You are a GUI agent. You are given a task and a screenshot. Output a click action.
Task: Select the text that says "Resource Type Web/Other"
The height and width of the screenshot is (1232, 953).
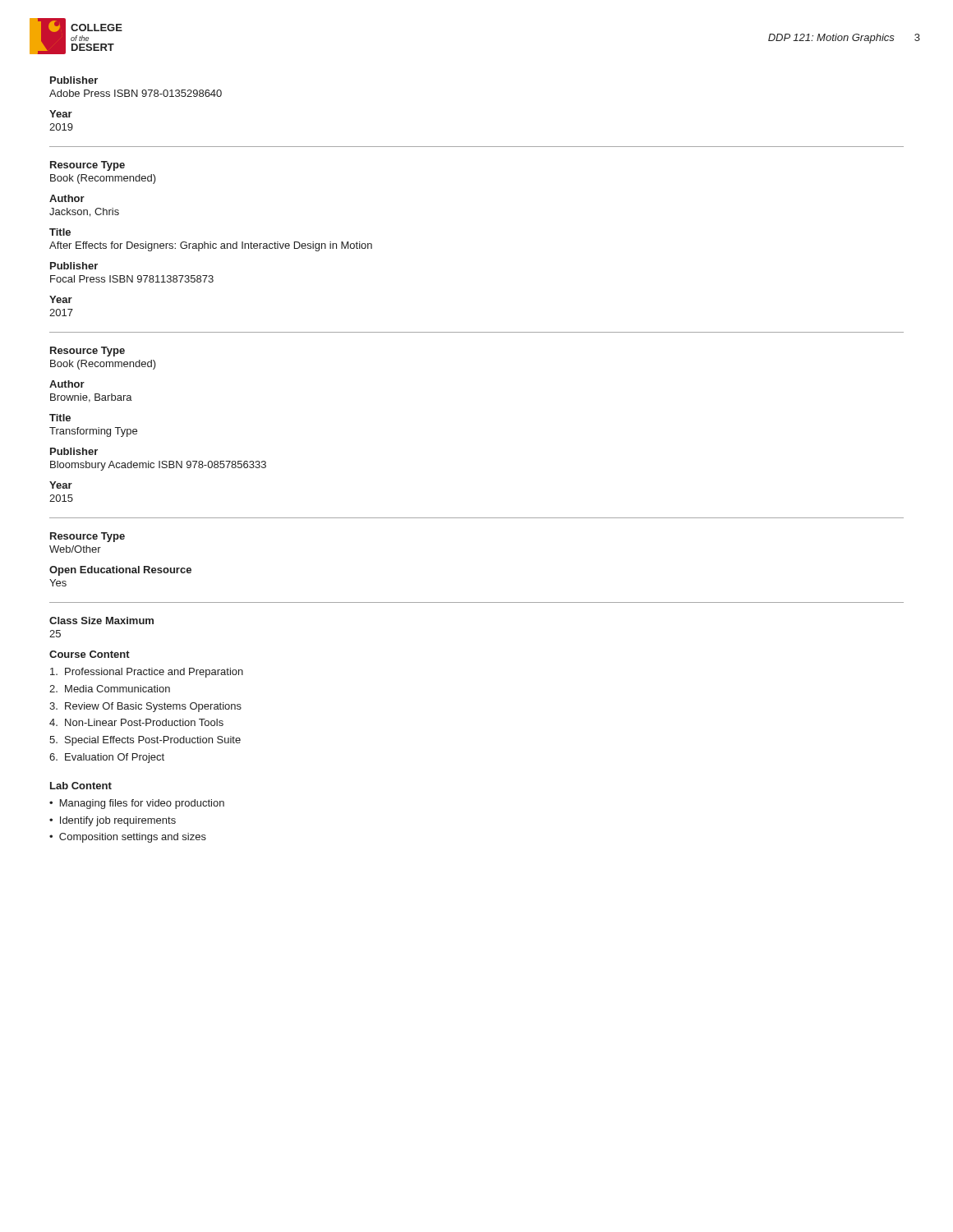pyautogui.click(x=87, y=537)
